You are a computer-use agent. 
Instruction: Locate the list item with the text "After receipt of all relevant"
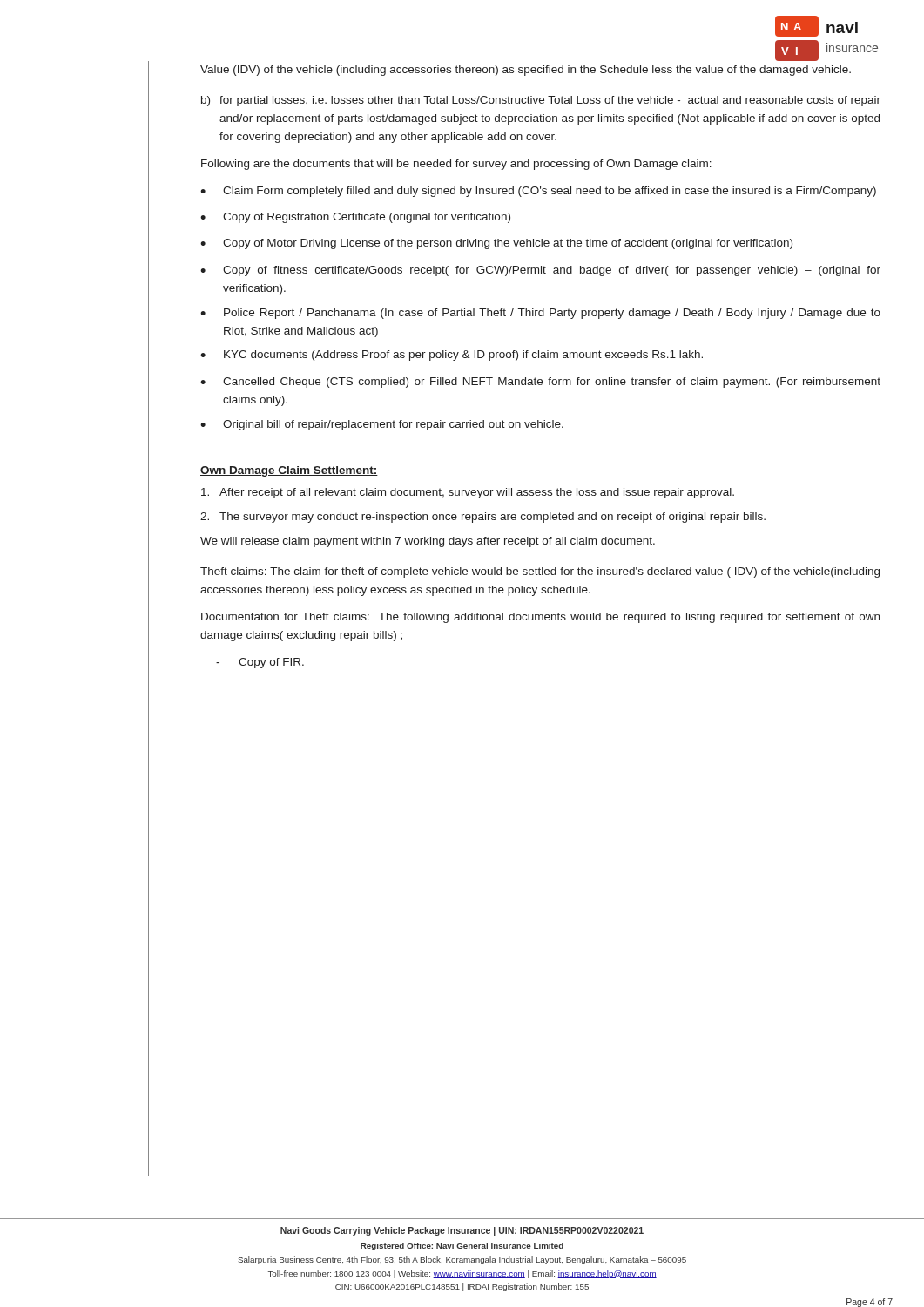pos(540,493)
